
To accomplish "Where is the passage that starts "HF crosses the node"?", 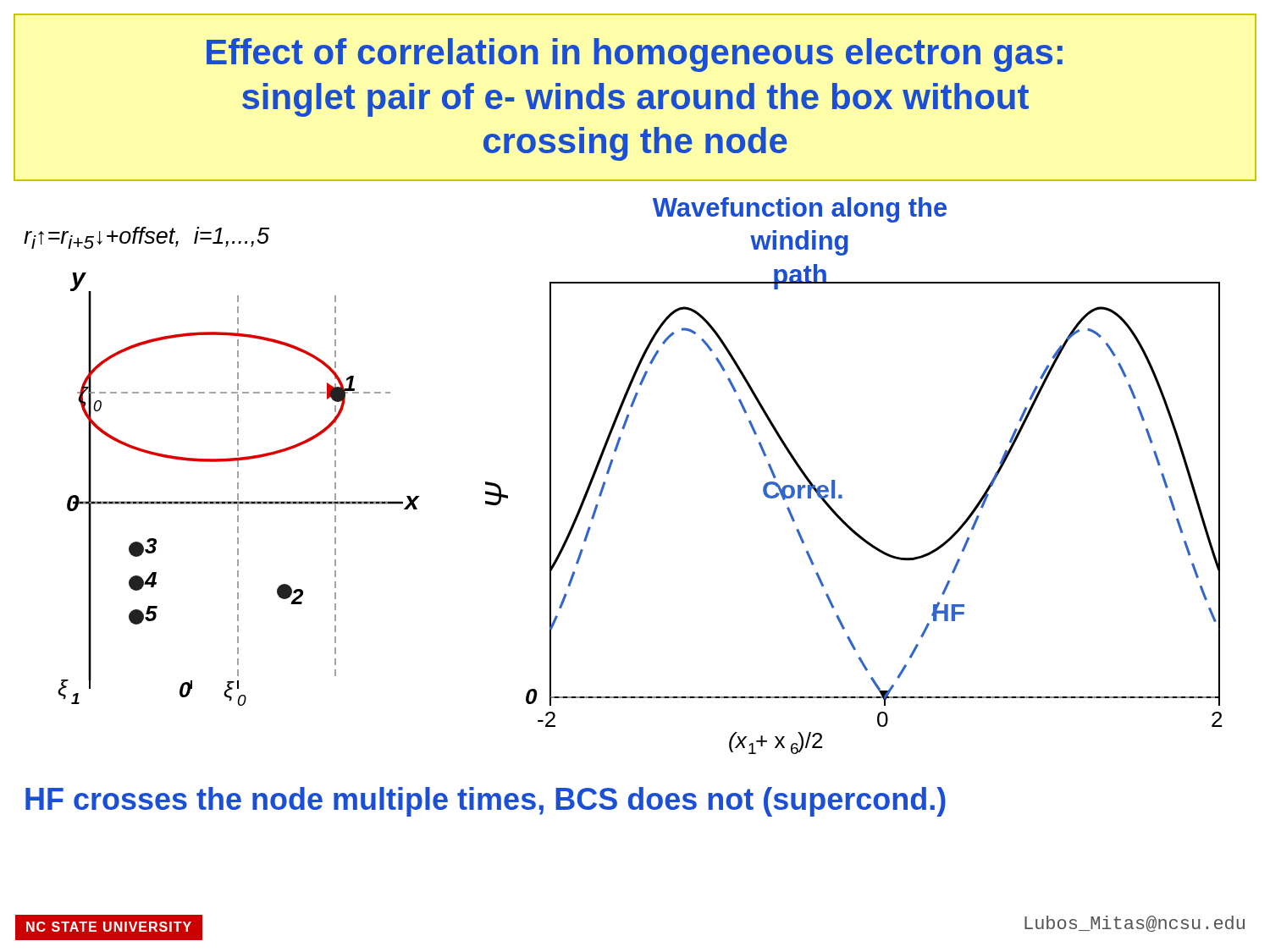I will click(x=485, y=799).
